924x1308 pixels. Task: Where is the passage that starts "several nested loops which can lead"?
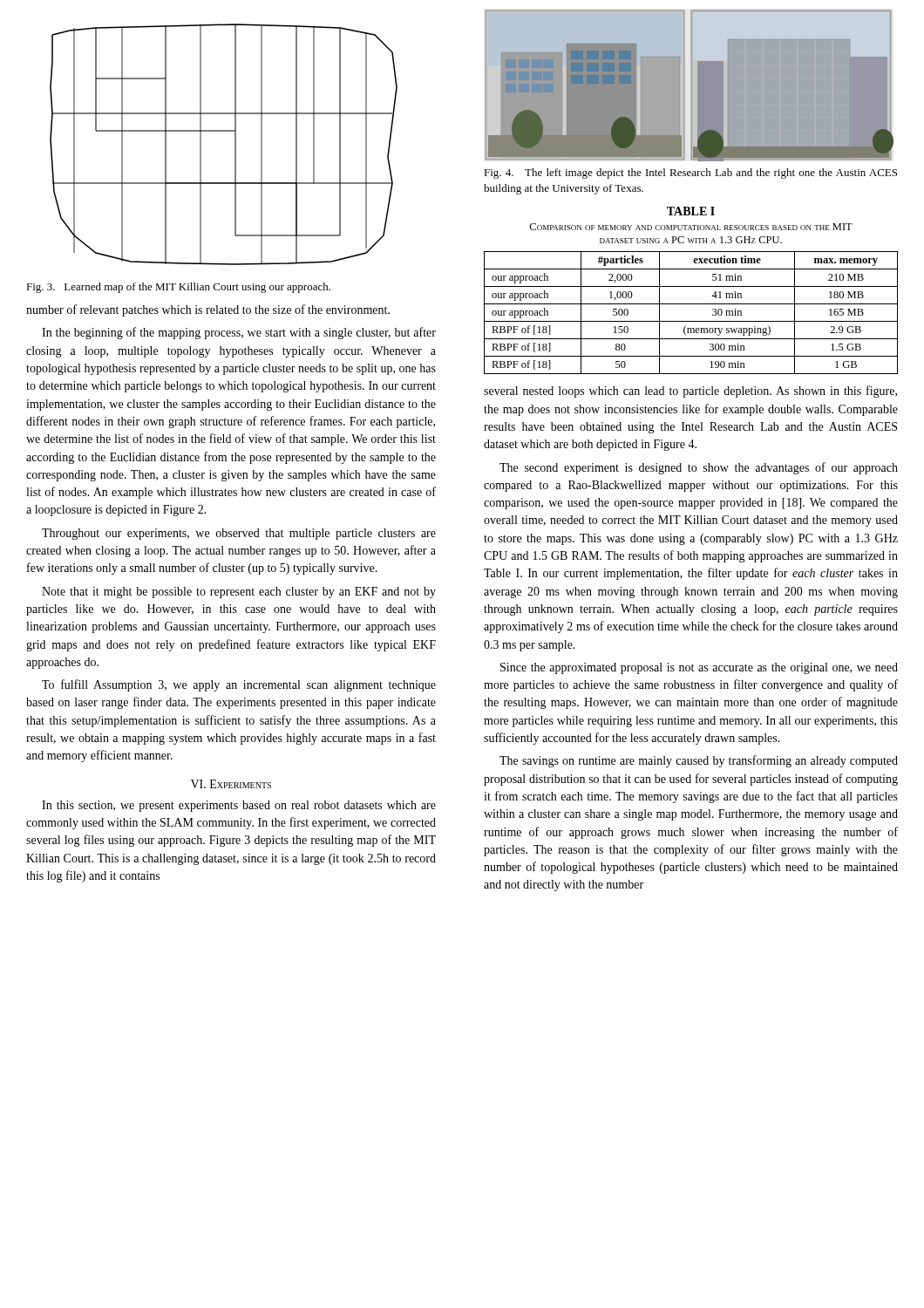pyautogui.click(x=691, y=418)
